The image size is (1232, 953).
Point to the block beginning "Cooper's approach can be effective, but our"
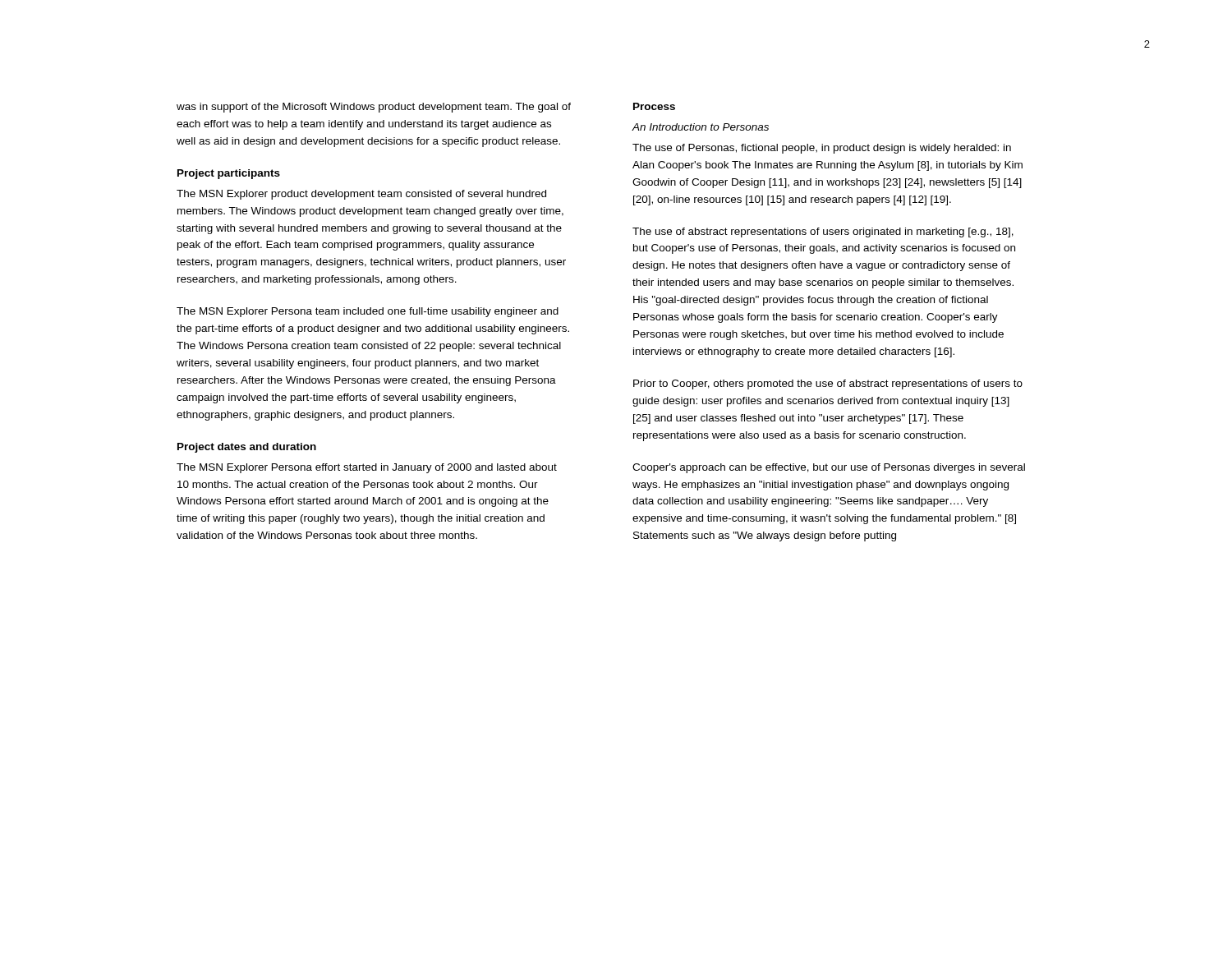point(829,501)
